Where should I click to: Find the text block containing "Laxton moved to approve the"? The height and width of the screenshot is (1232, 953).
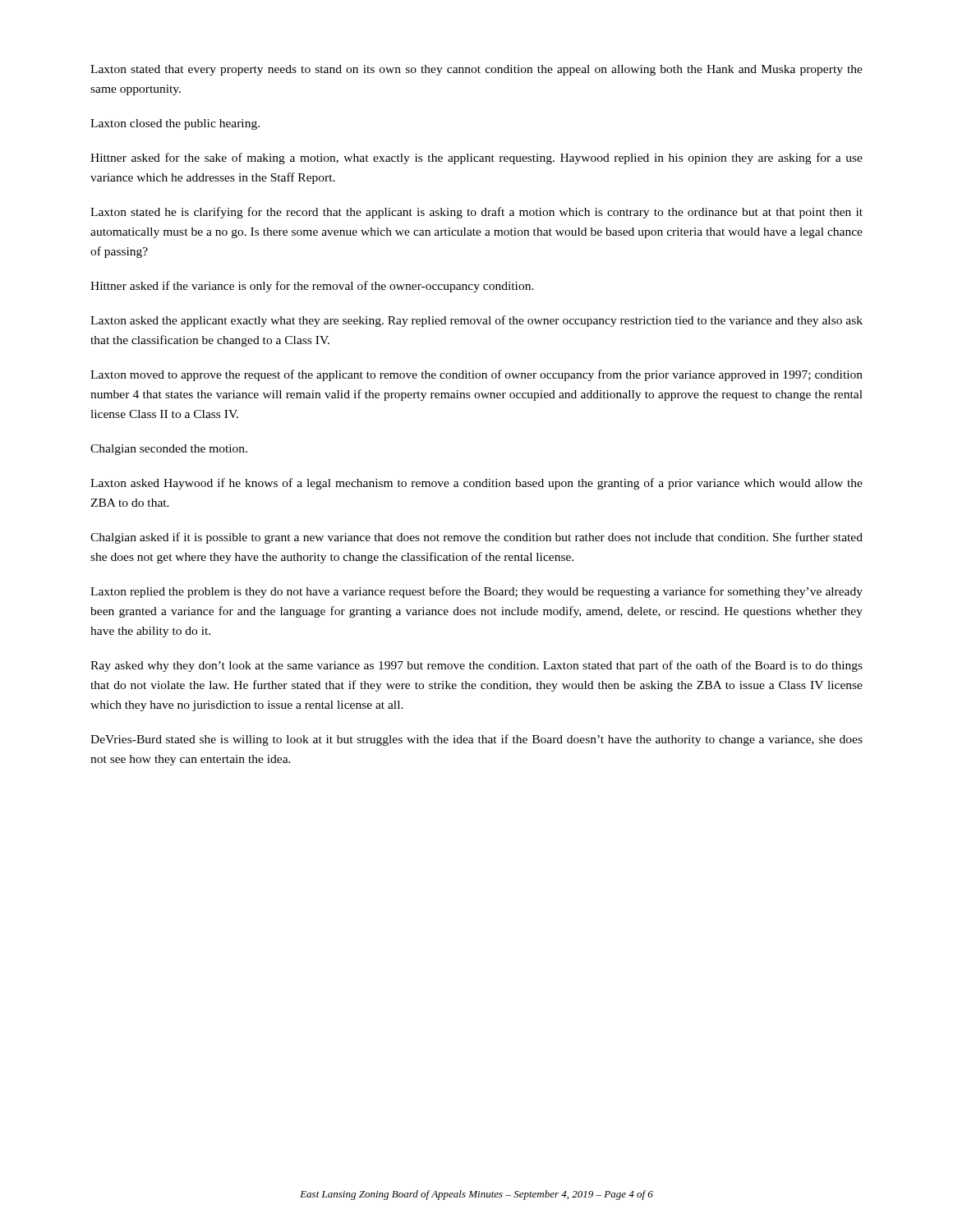click(x=476, y=394)
